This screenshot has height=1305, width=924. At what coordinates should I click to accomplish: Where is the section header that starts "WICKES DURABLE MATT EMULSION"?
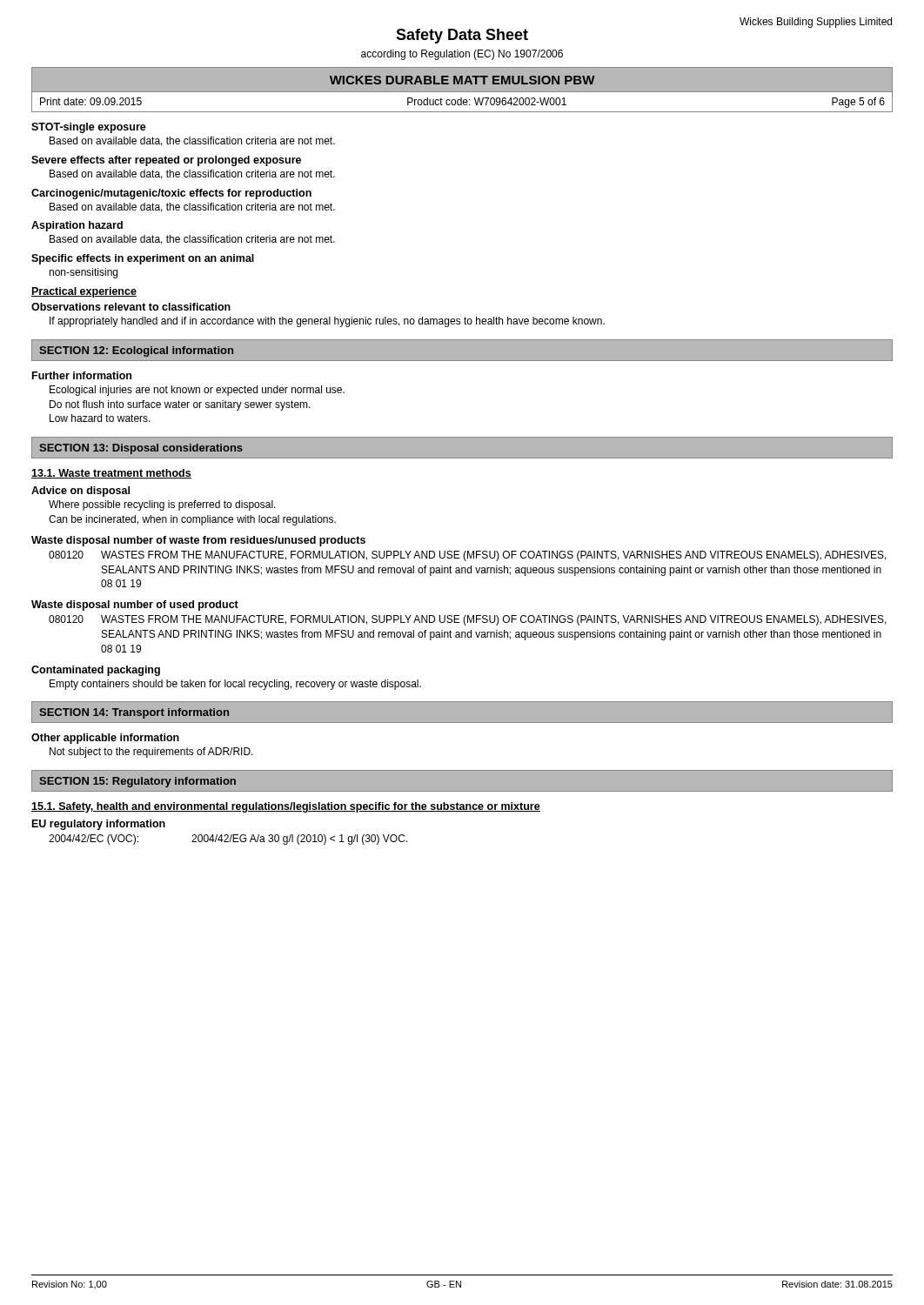click(462, 80)
